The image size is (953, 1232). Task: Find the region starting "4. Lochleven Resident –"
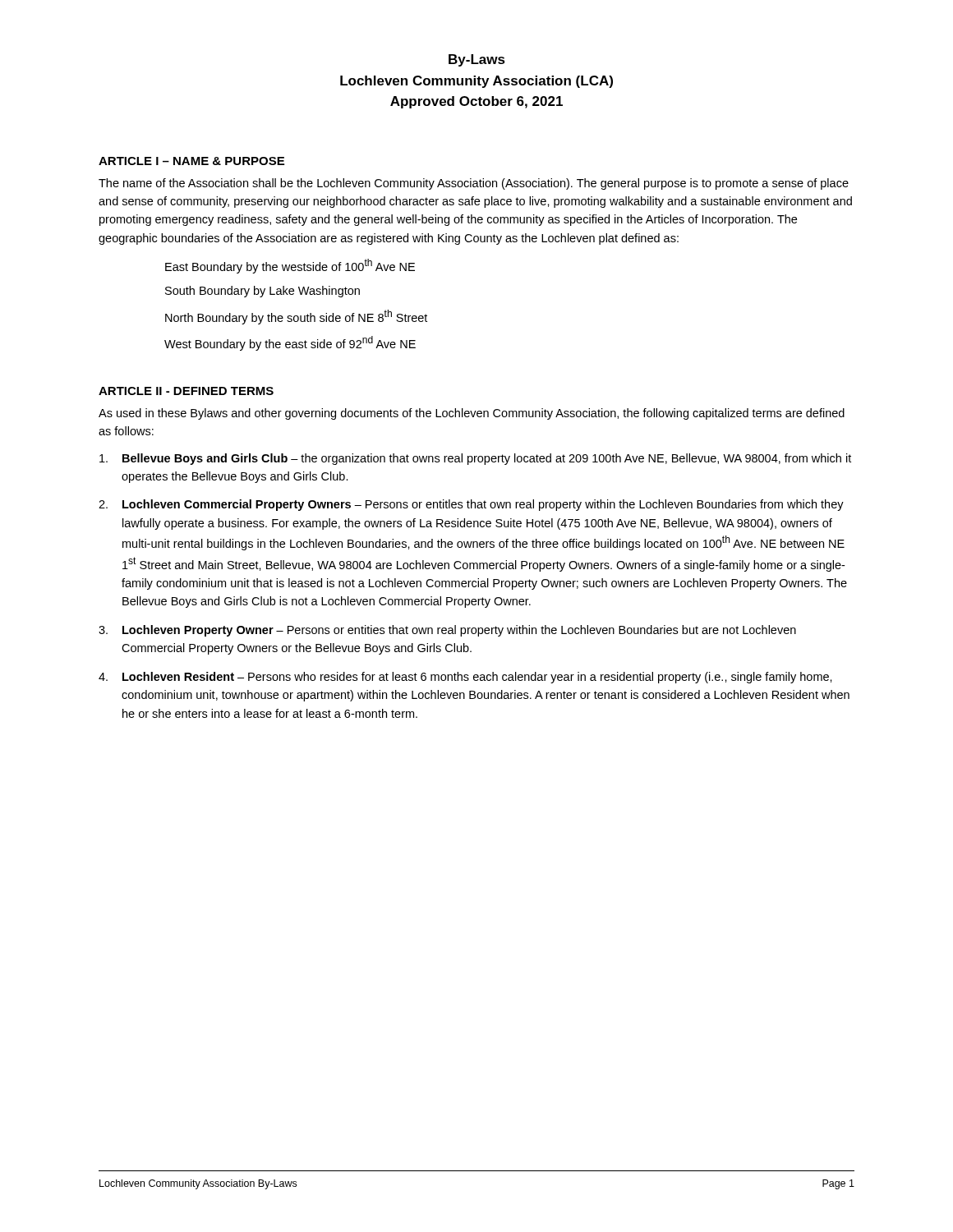476,695
